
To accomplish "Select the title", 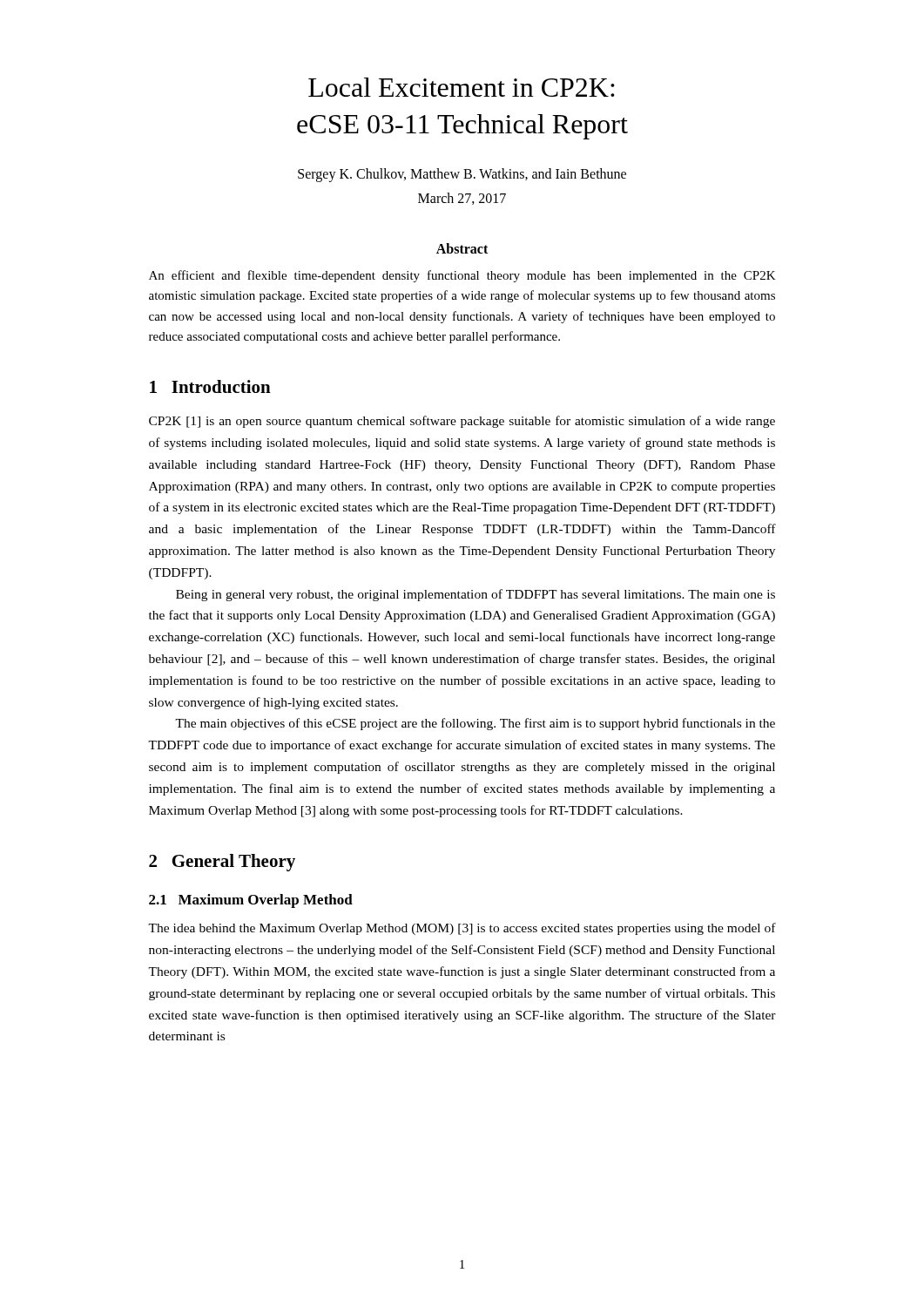I will [x=462, y=106].
